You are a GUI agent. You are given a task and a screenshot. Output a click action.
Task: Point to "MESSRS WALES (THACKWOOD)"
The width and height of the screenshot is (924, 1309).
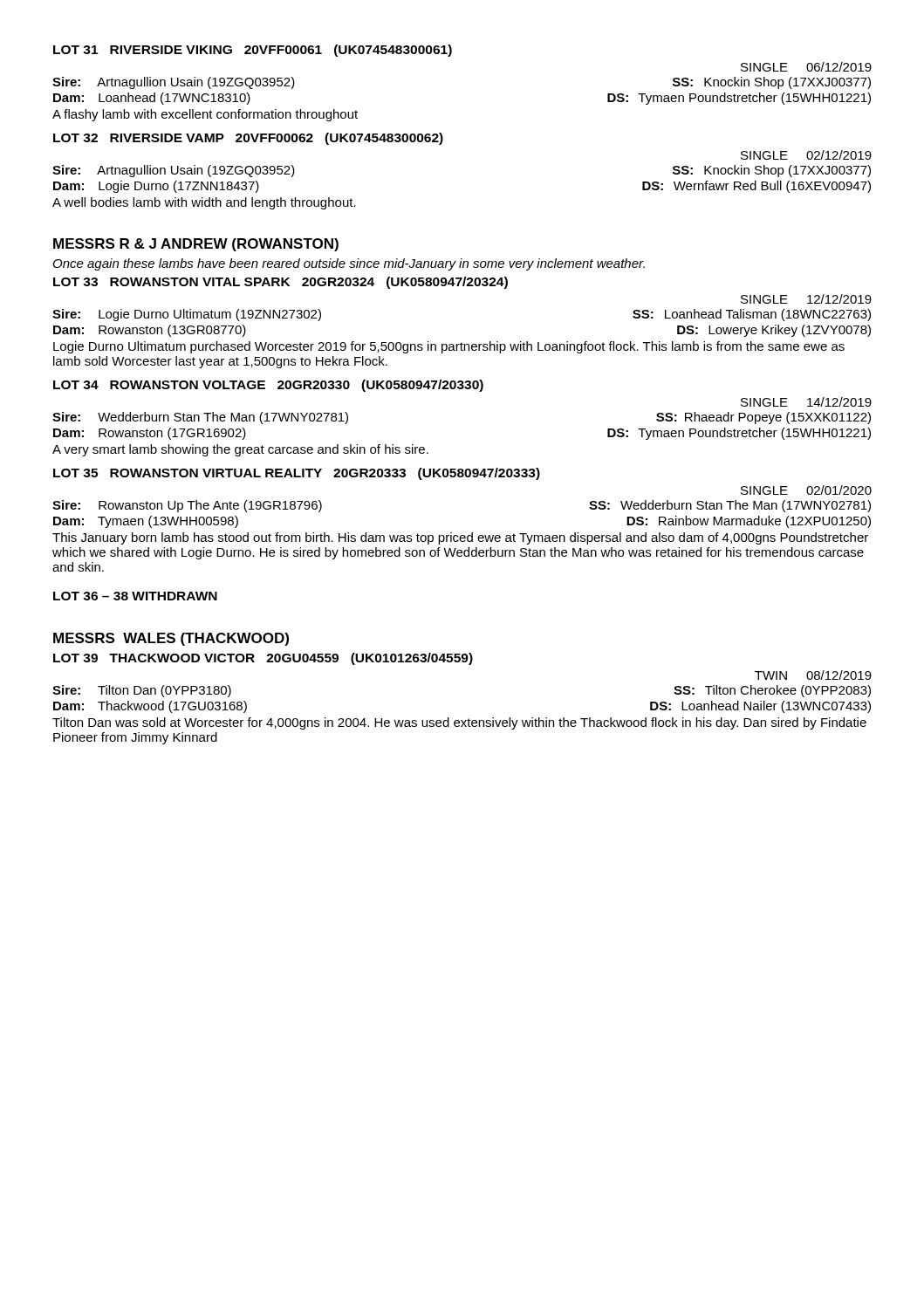tap(171, 638)
